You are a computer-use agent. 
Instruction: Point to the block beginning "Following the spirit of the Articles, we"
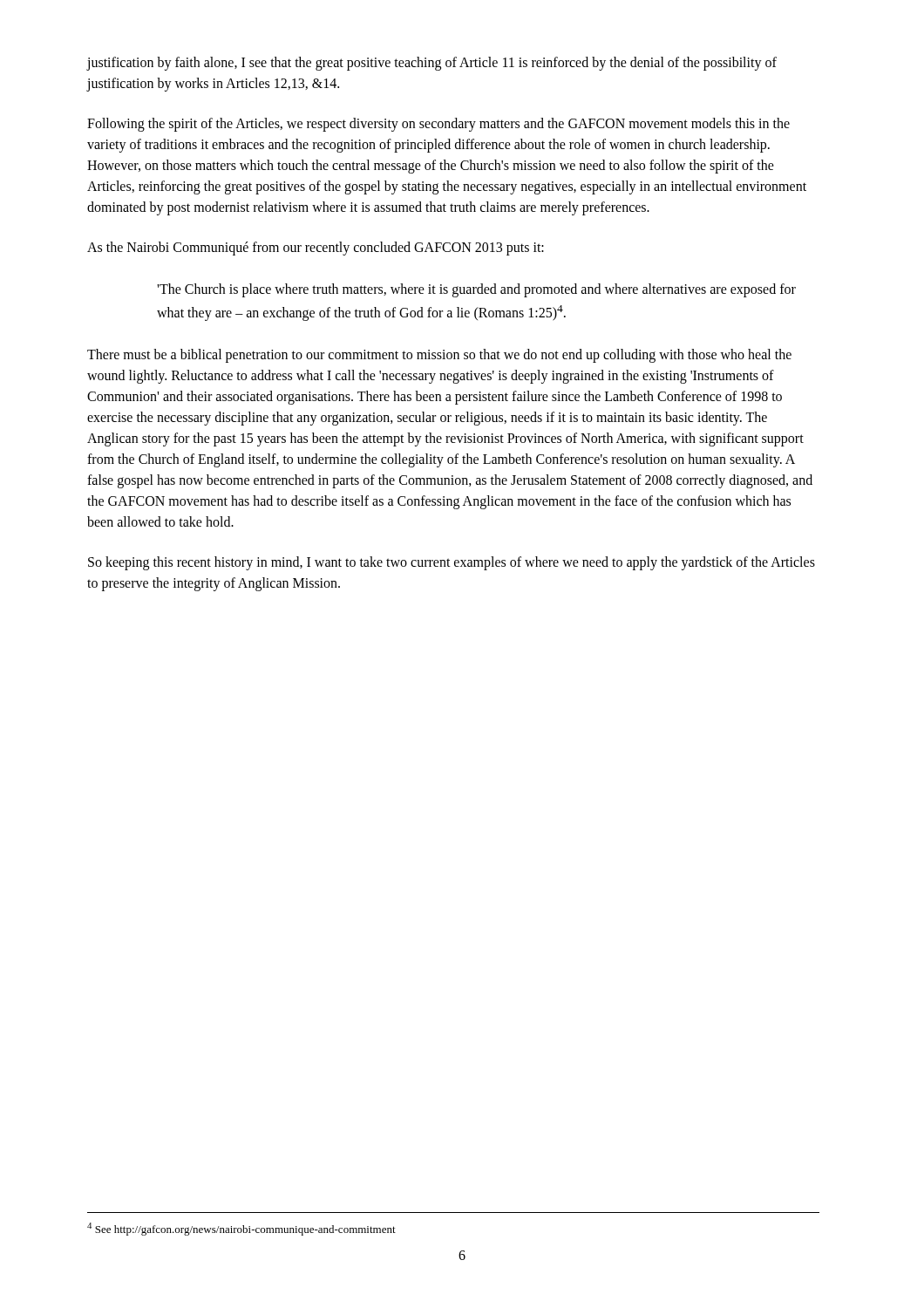(x=447, y=165)
